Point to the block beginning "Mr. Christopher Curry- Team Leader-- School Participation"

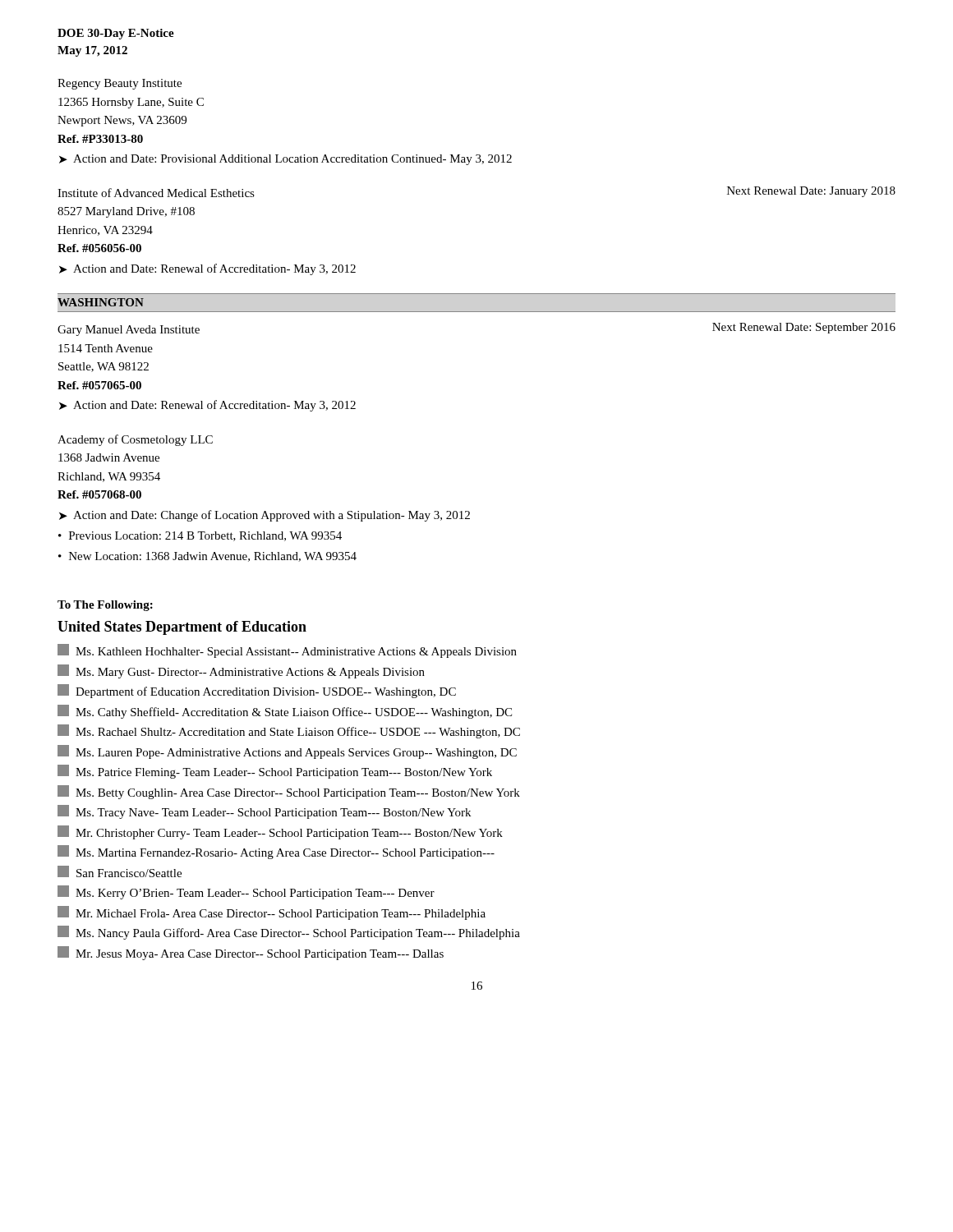tap(280, 833)
